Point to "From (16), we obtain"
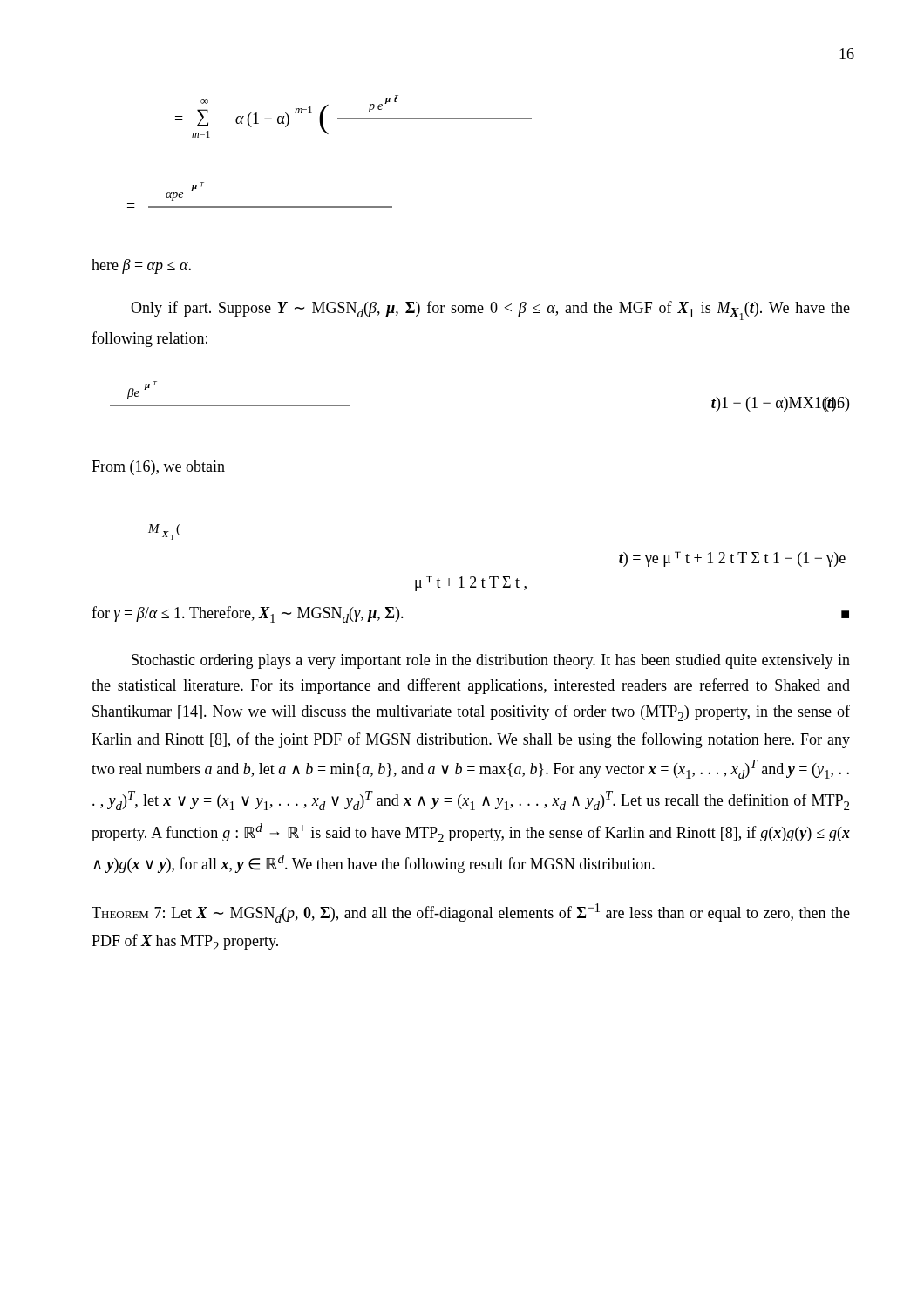 click(x=158, y=466)
